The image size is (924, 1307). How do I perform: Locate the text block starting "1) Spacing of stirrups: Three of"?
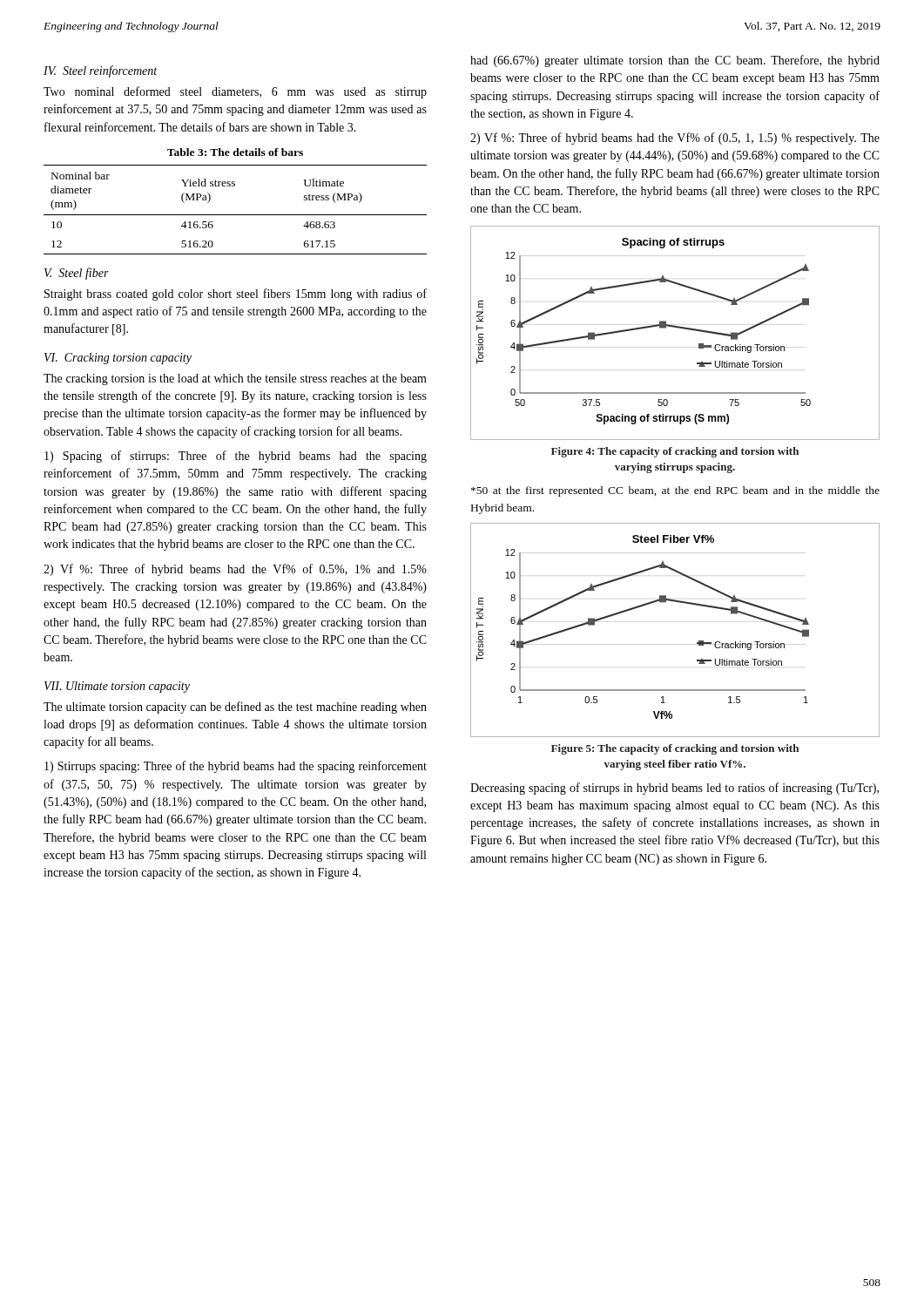tap(235, 501)
